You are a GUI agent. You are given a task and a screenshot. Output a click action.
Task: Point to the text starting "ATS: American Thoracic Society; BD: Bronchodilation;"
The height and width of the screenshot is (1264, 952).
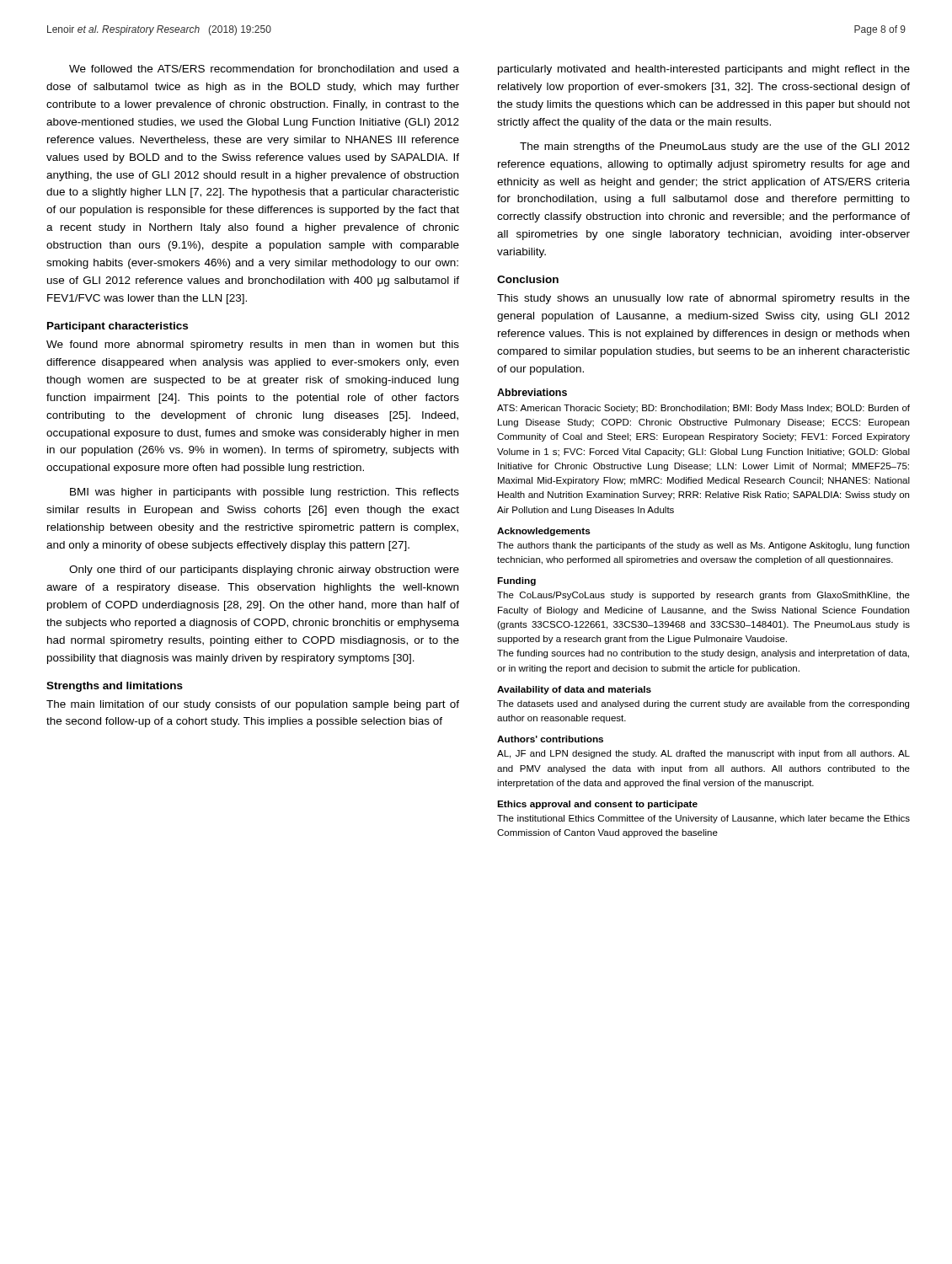tap(703, 459)
